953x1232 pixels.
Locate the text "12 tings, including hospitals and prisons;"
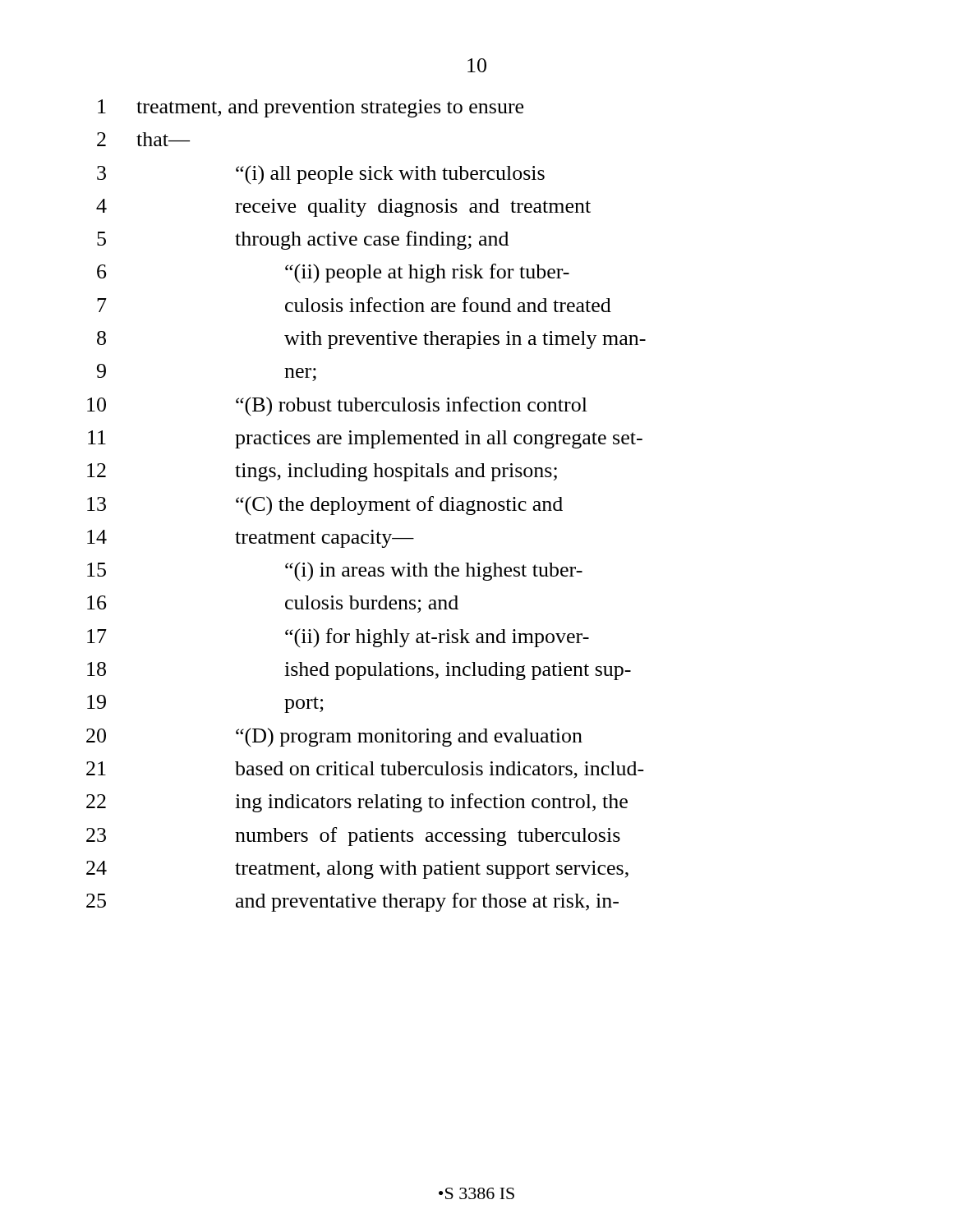476,471
